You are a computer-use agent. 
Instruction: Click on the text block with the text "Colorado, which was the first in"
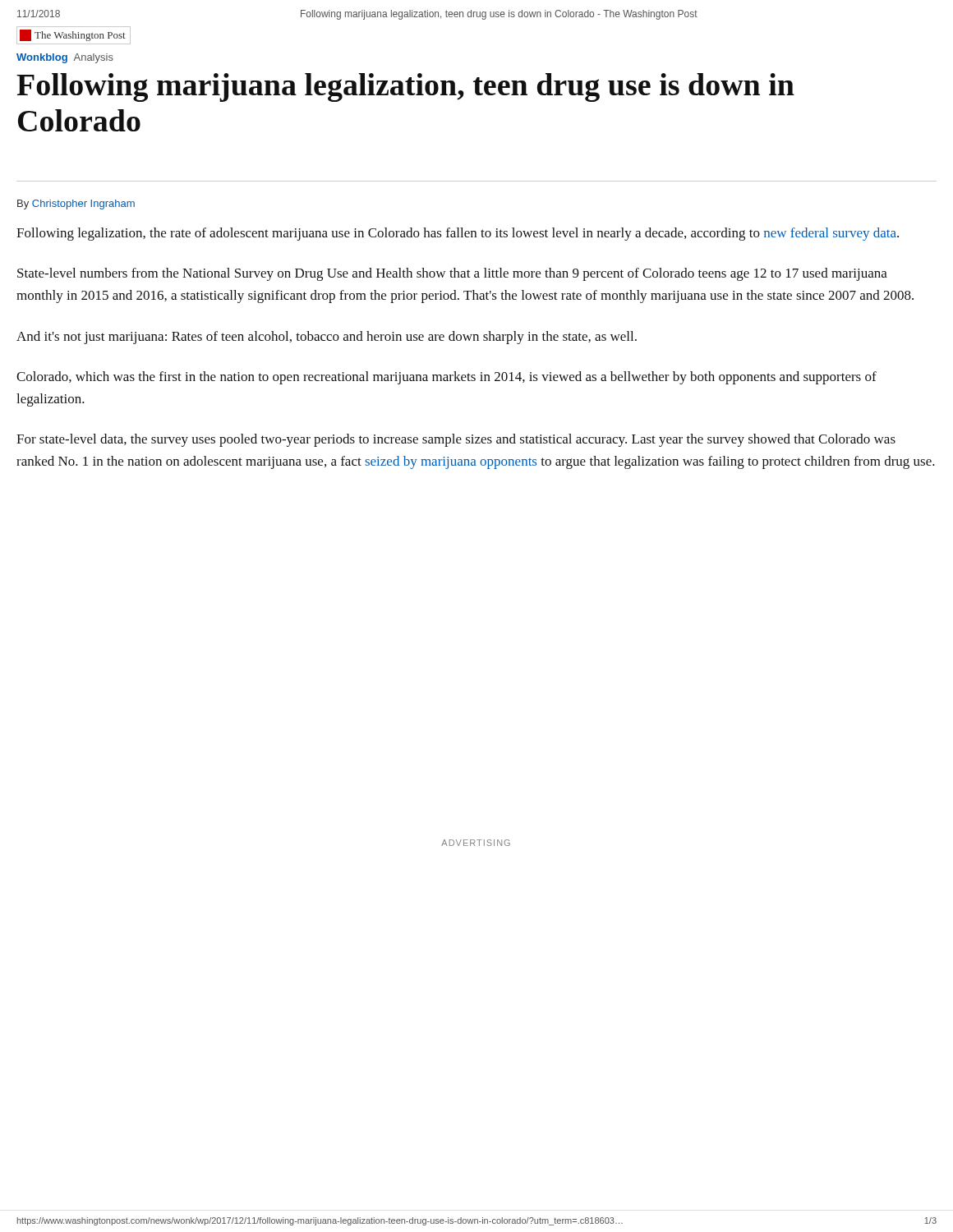(x=446, y=388)
